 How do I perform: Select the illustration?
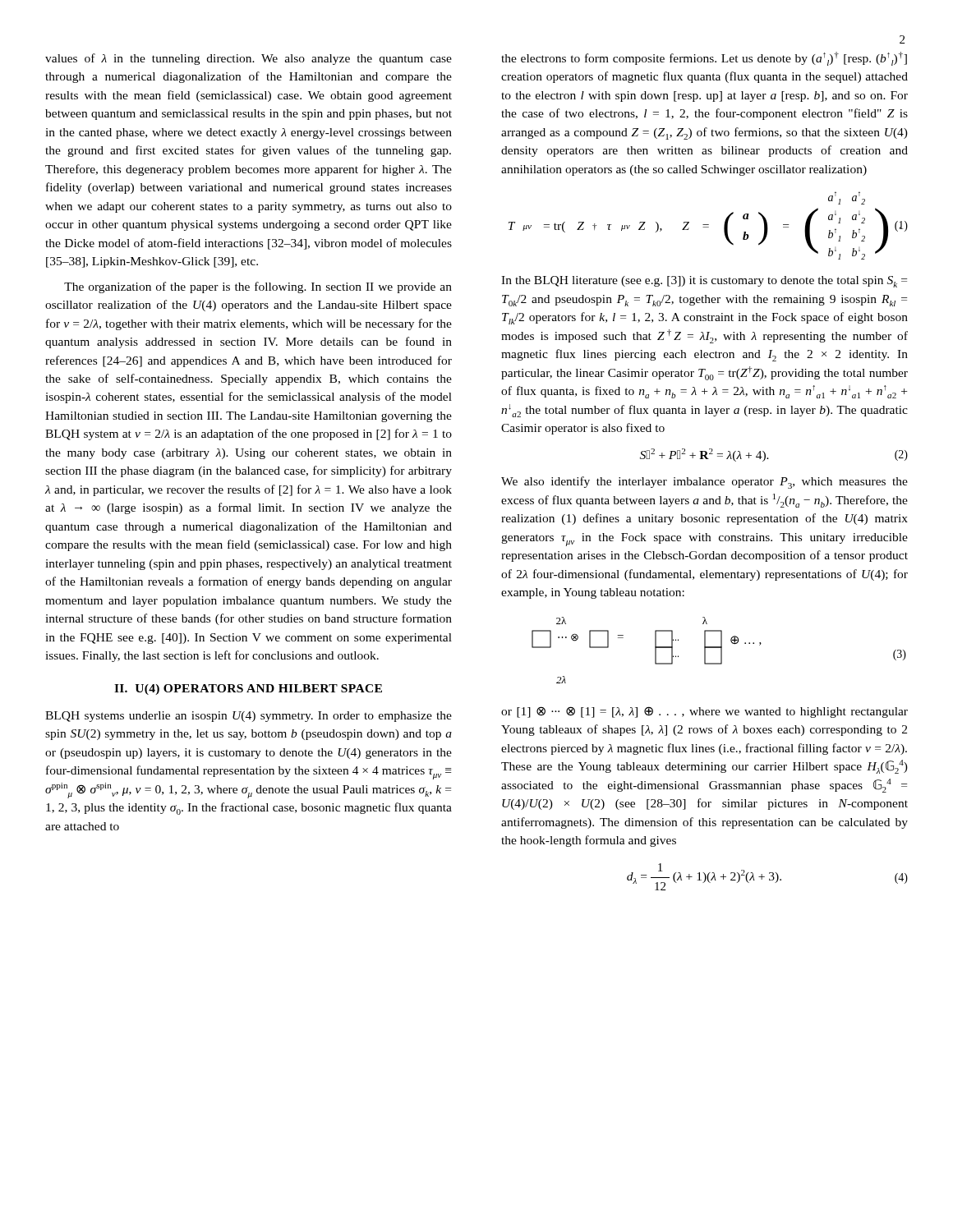click(x=705, y=654)
